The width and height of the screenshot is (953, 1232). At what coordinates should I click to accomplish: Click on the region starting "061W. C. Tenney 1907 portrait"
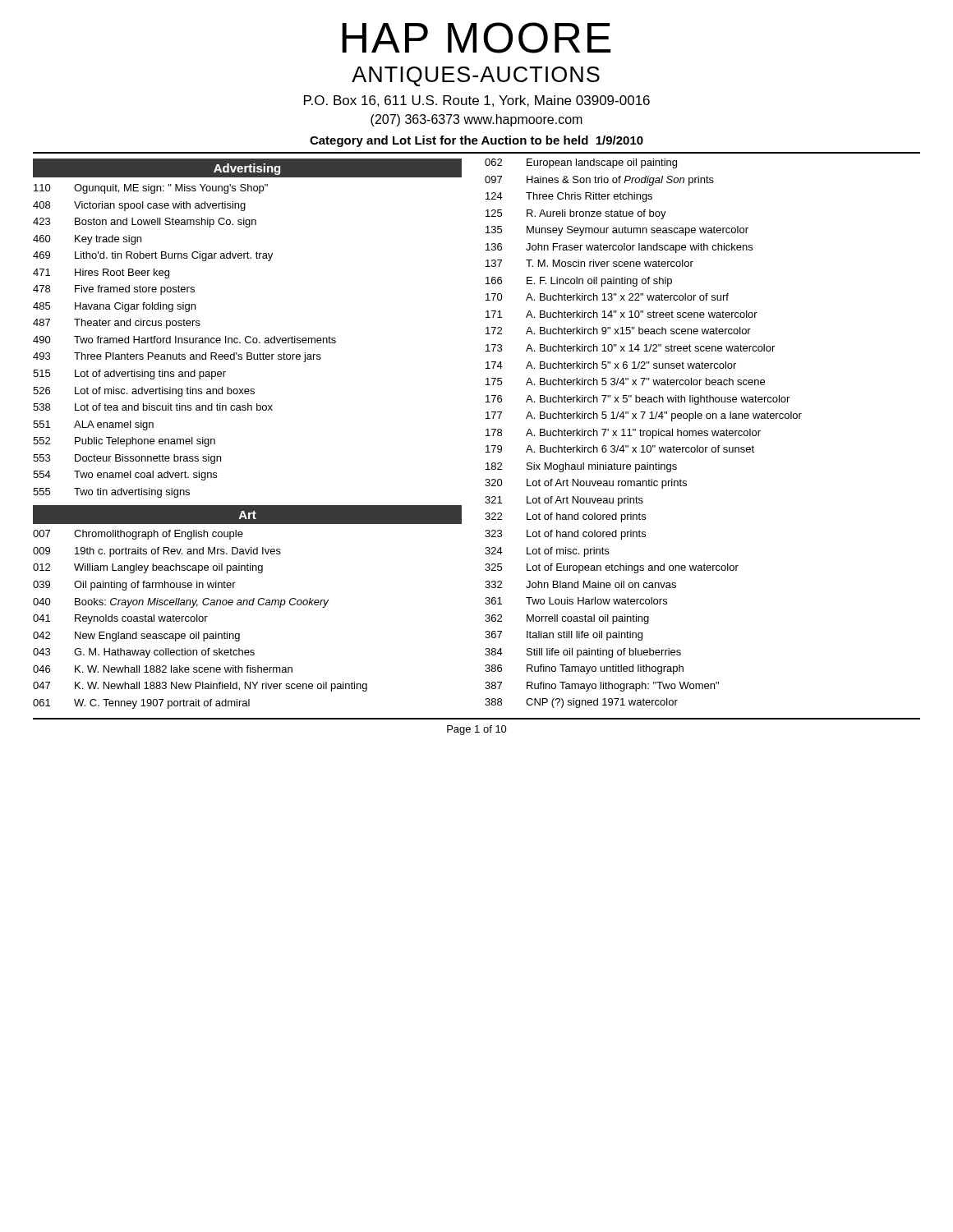pos(247,703)
